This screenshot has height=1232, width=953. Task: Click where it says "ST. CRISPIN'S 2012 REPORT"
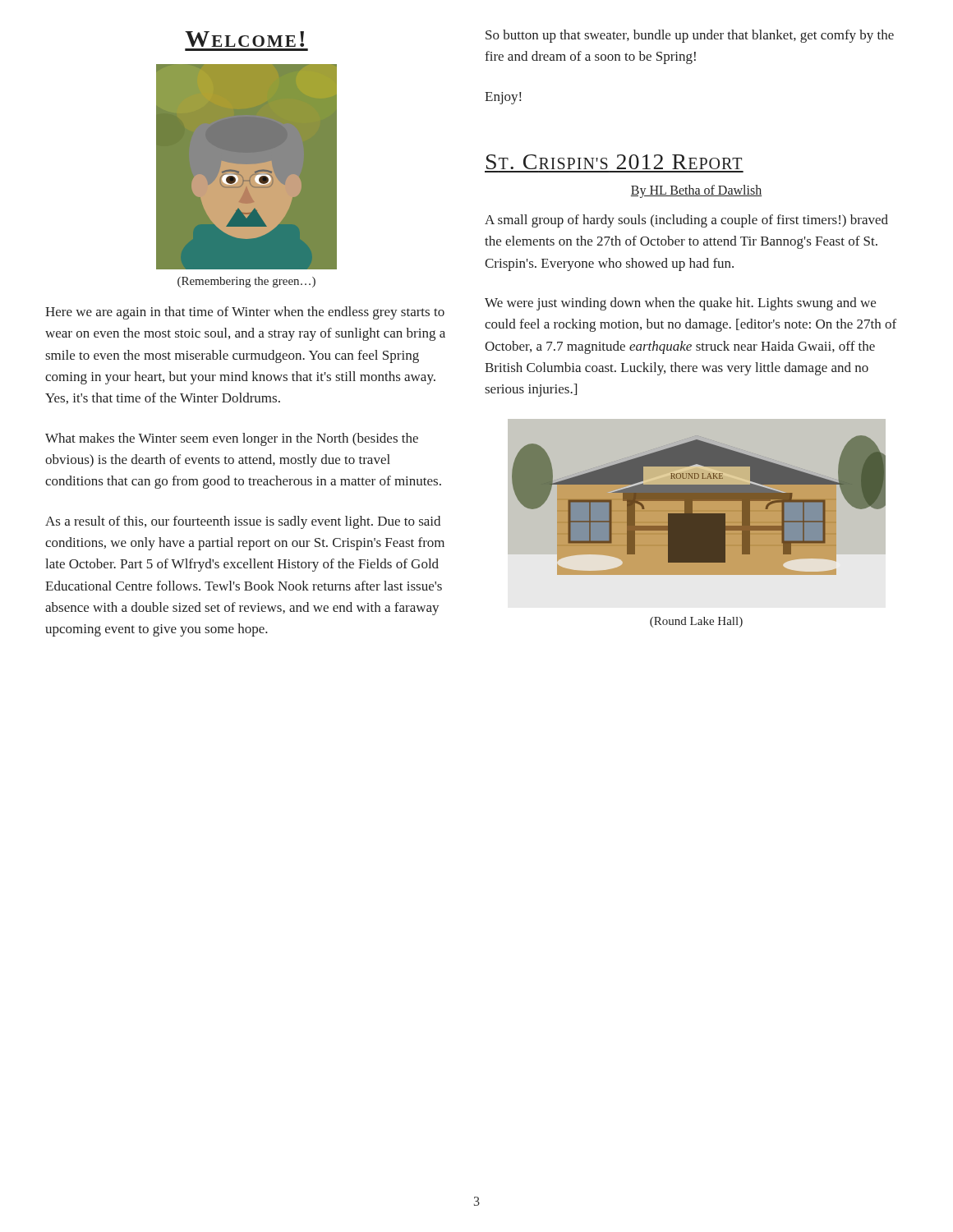(x=614, y=161)
